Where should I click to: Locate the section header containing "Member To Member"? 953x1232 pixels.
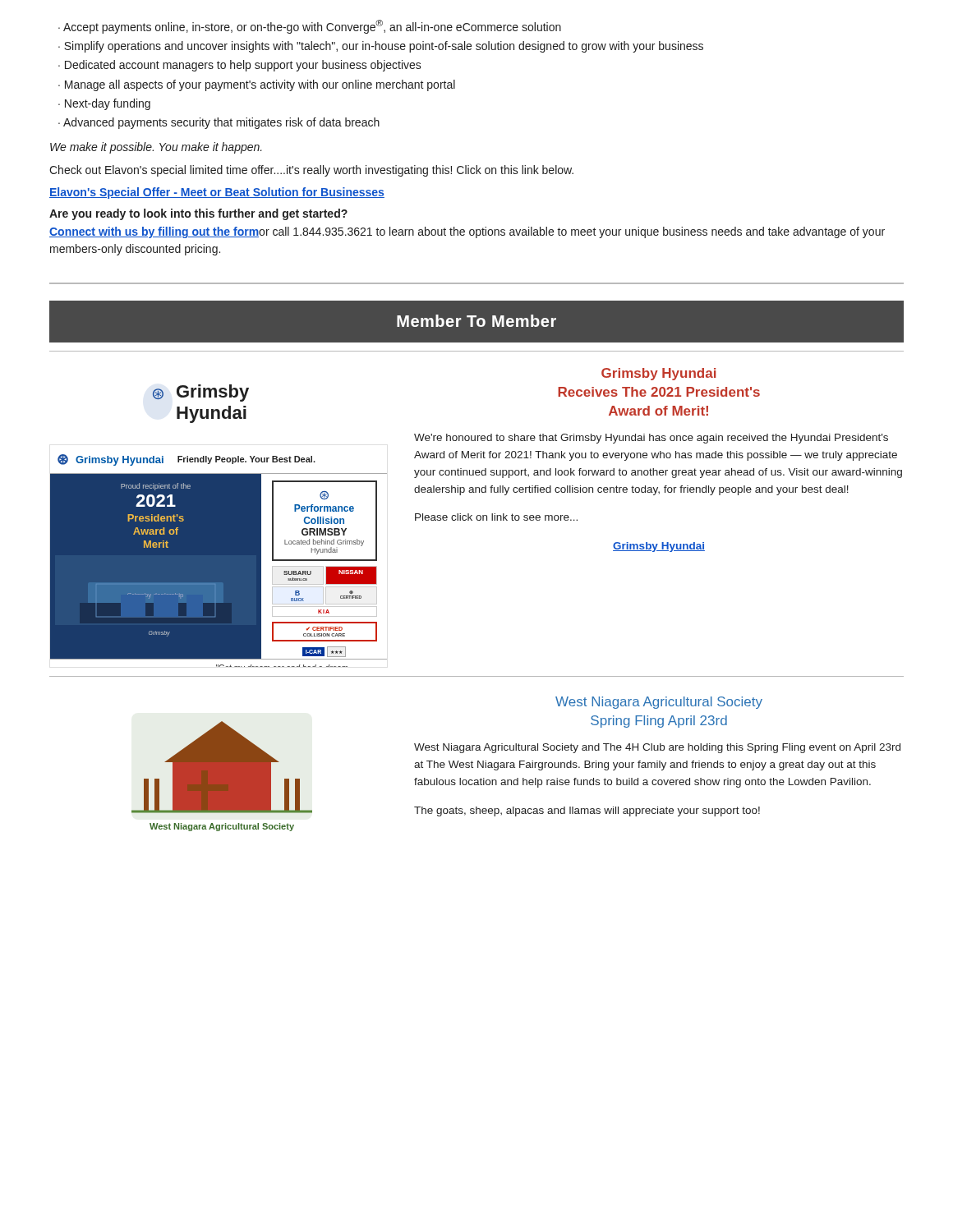(476, 322)
